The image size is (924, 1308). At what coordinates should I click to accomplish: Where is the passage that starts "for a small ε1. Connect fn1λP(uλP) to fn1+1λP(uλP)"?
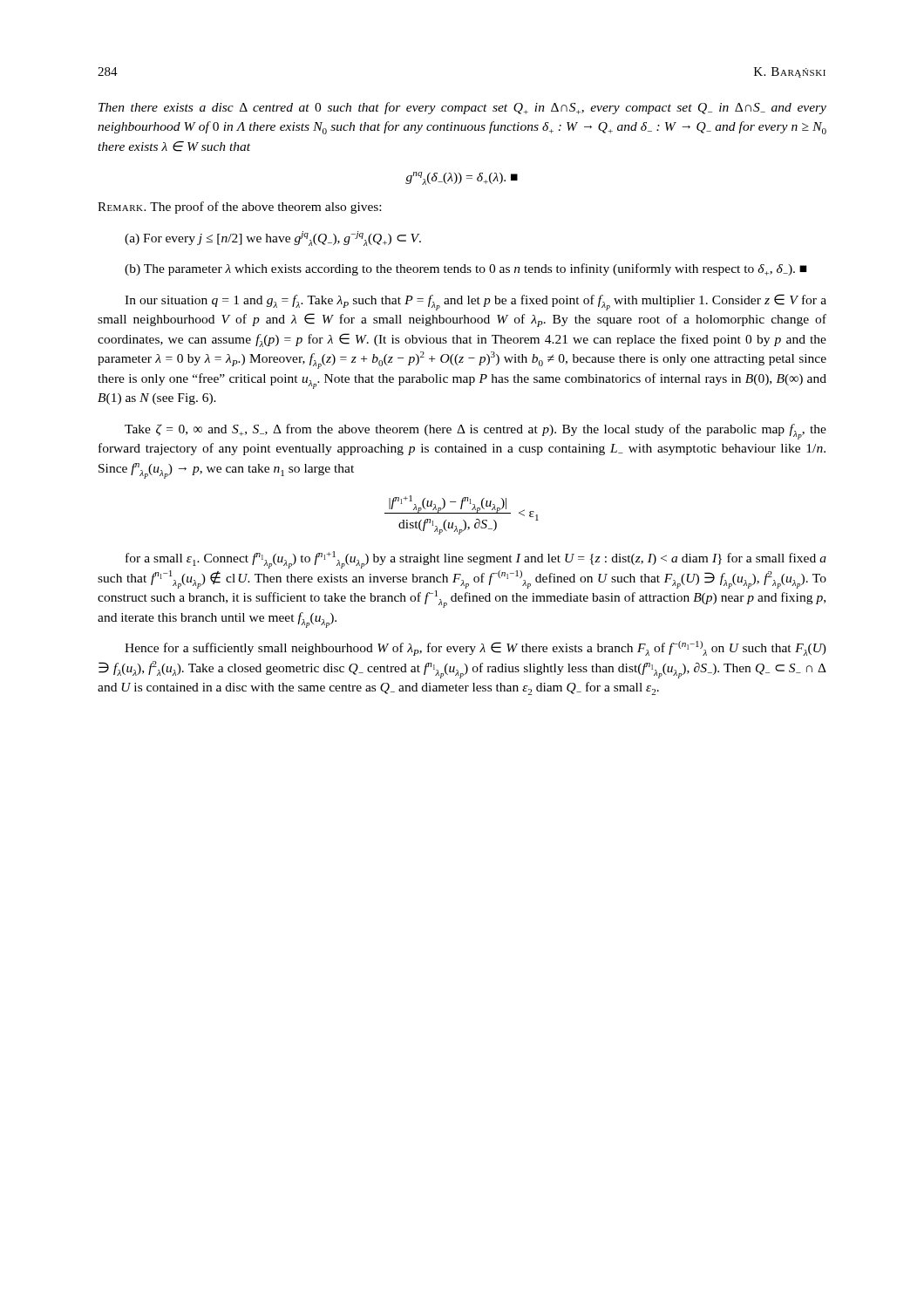click(462, 588)
